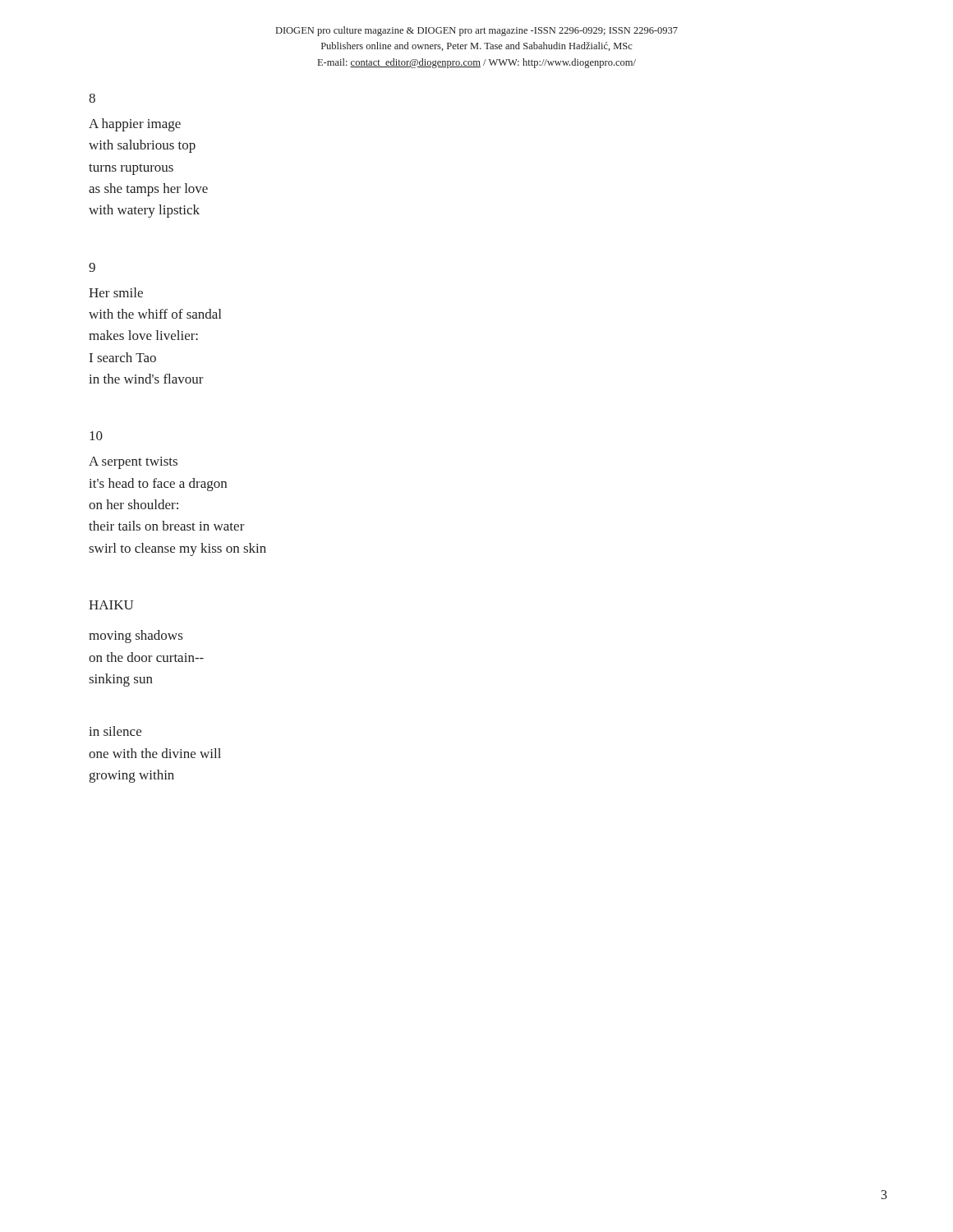
Task: Click the passage that begins "moving shadows on the"
Action: 146,657
